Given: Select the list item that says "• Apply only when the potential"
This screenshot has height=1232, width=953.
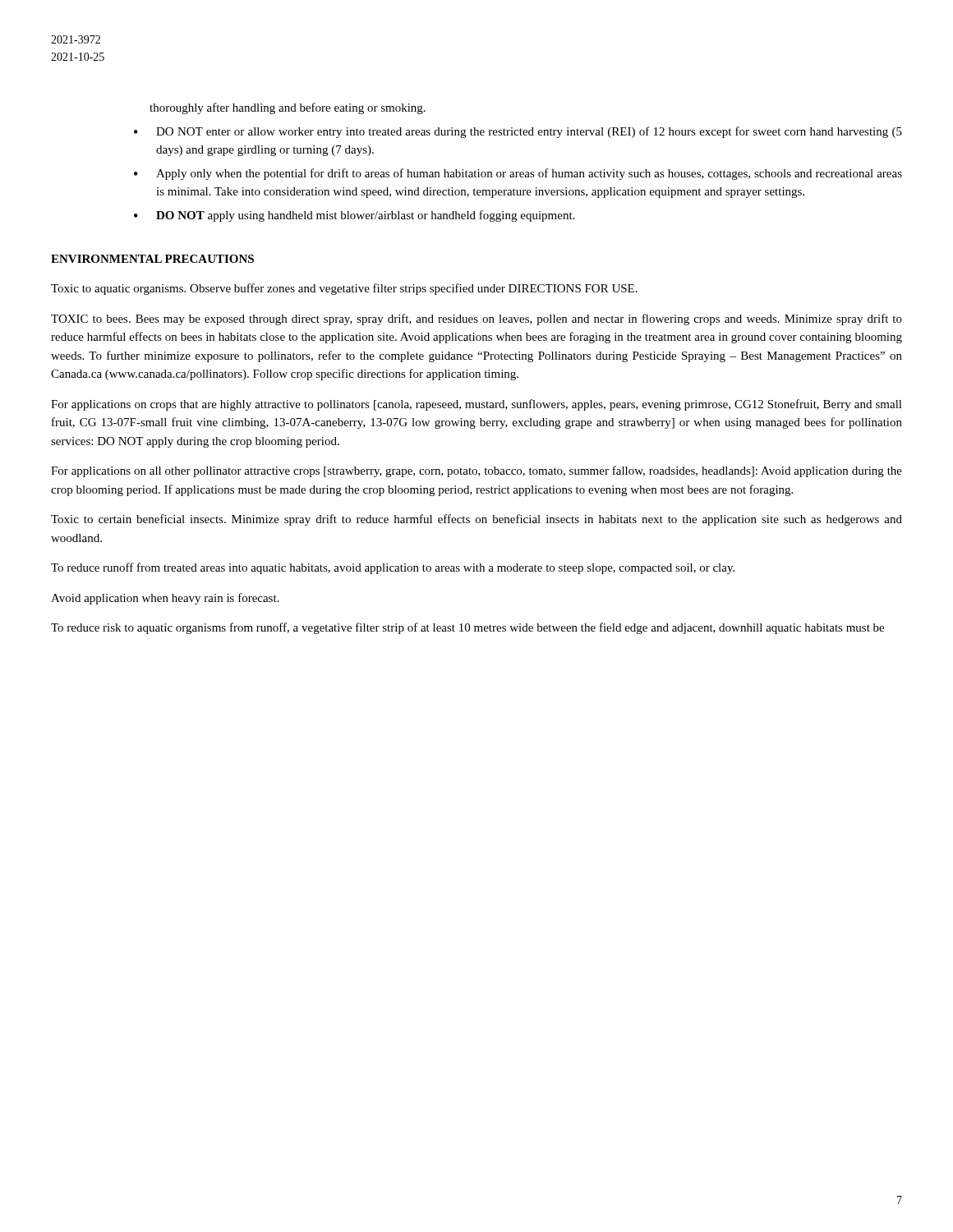Looking at the screenshot, I should [518, 182].
